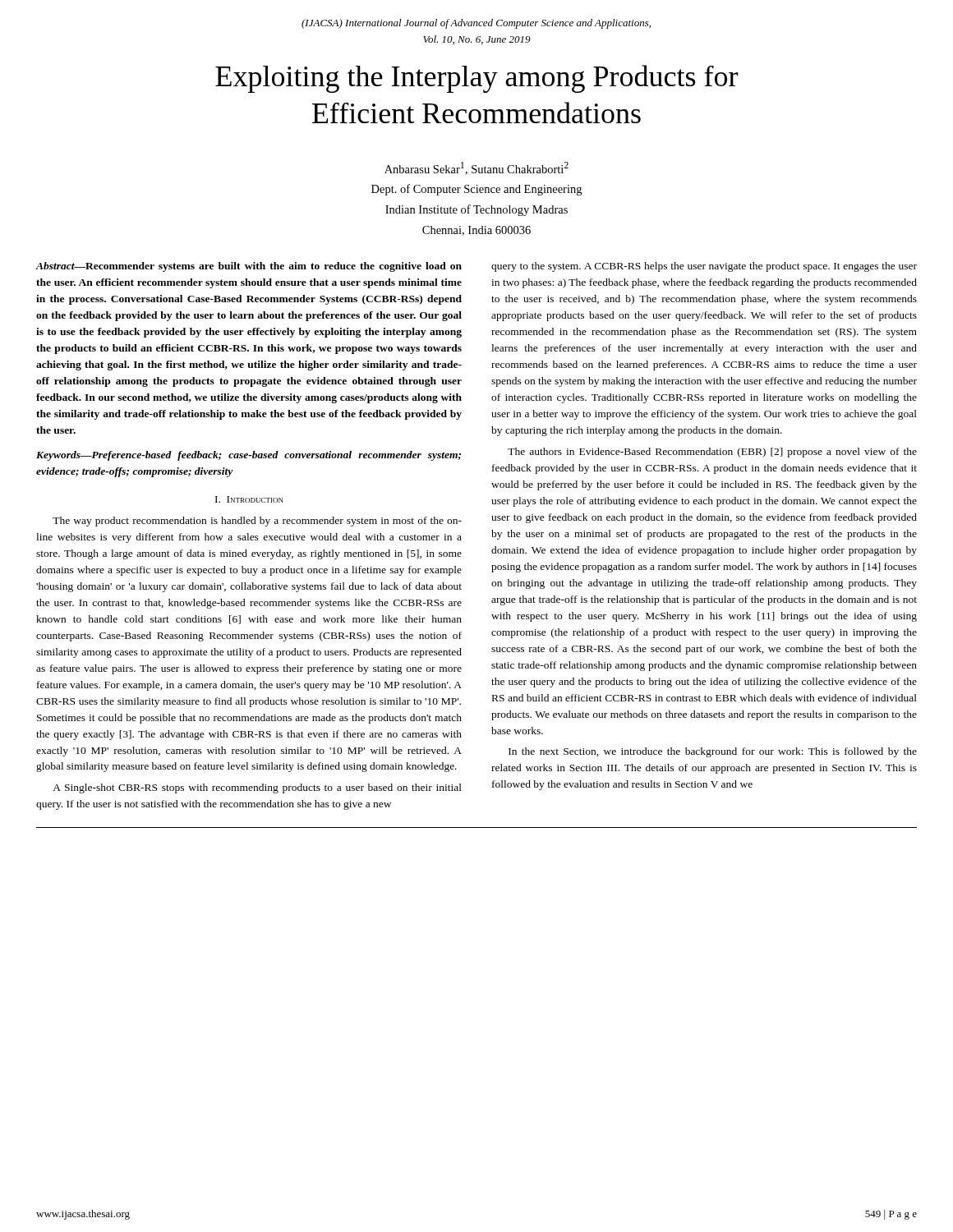The height and width of the screenshot is (1232, 953).
Task: Navigate to the passage starting "In the next Section, we introduce the background"
Action: tap(704, 768)
